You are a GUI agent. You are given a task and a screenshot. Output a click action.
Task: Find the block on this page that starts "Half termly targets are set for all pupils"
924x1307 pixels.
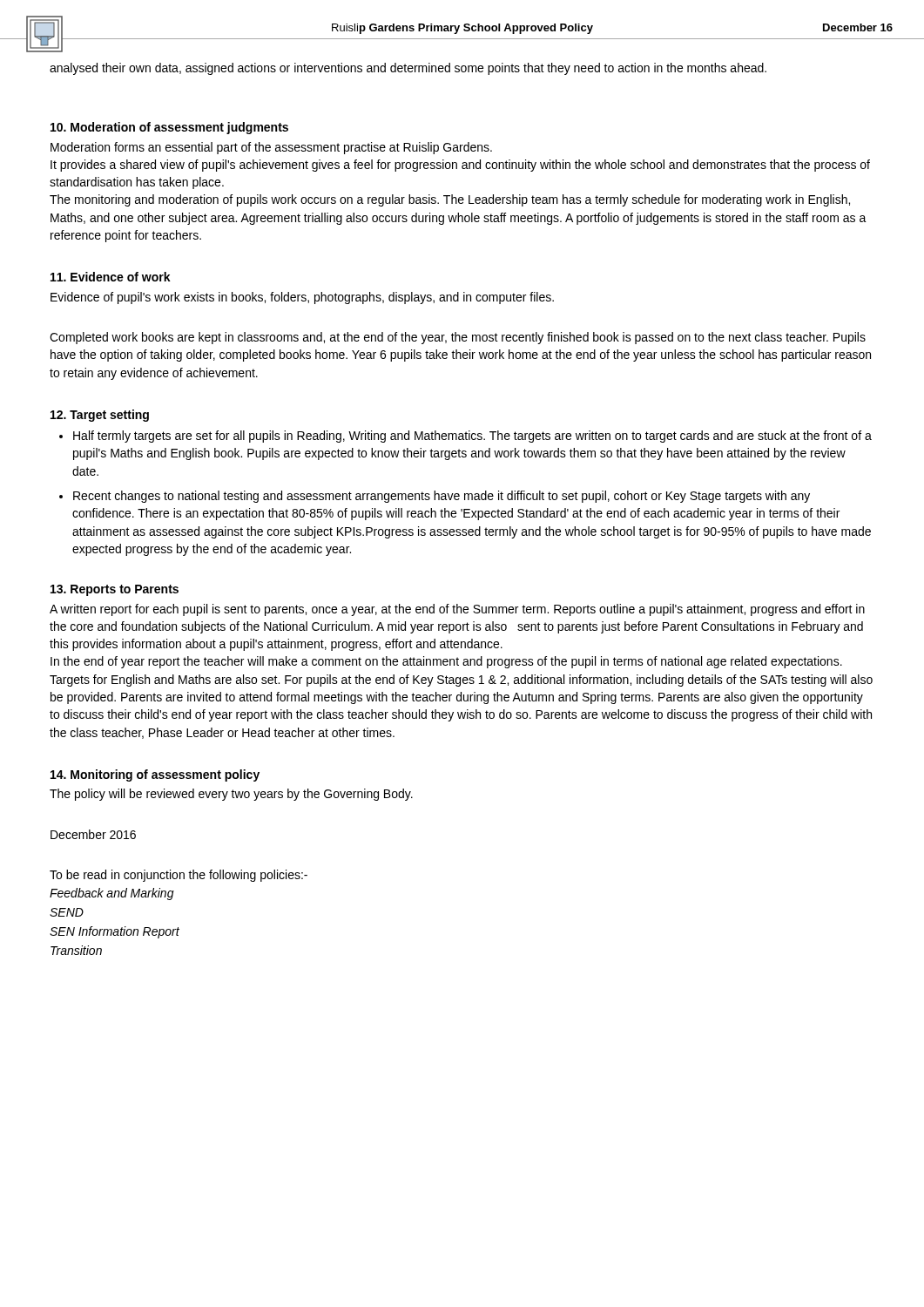click(x=472, y=453)
